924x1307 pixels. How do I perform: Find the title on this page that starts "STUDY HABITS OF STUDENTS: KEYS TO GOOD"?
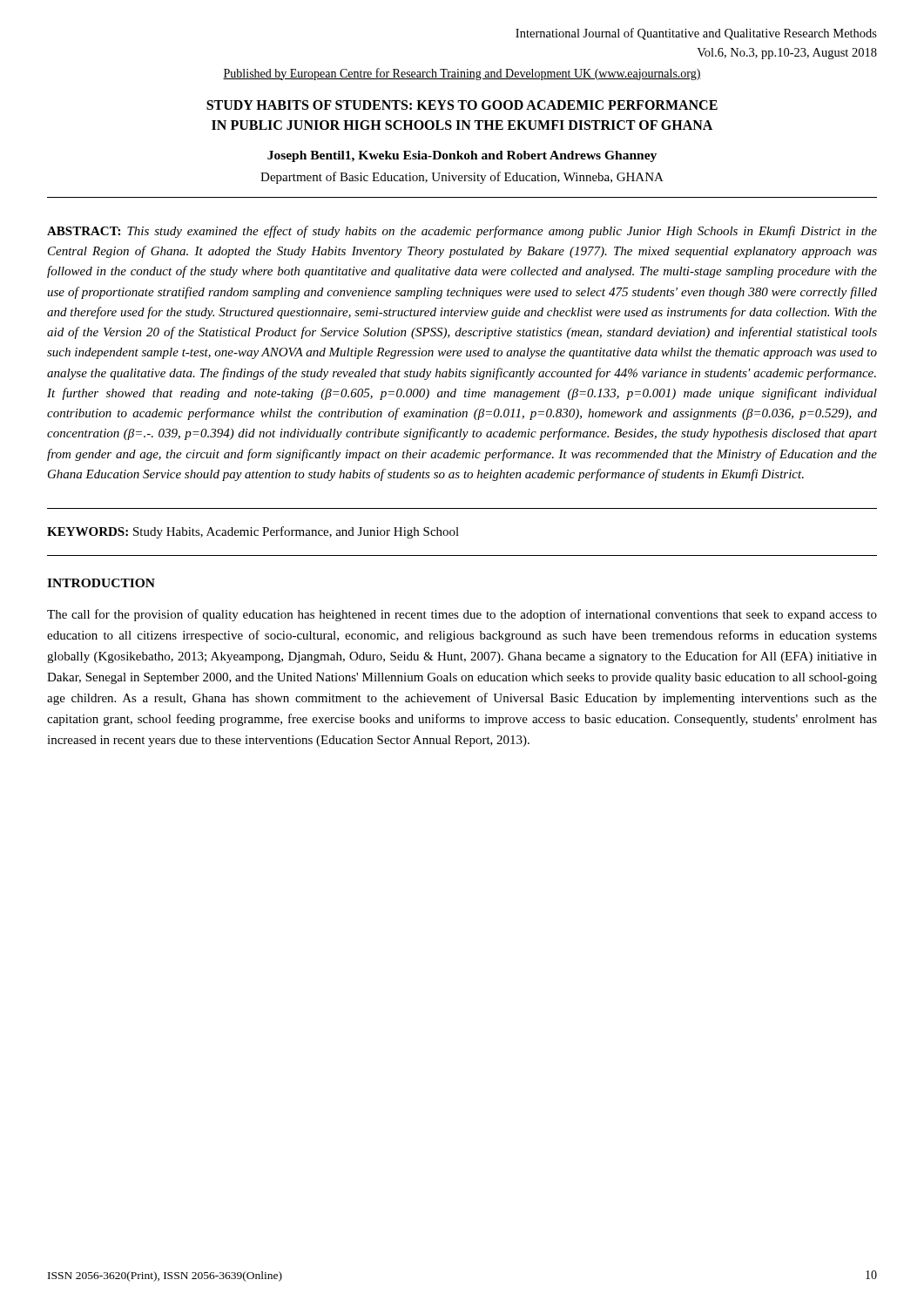[462, 115]
